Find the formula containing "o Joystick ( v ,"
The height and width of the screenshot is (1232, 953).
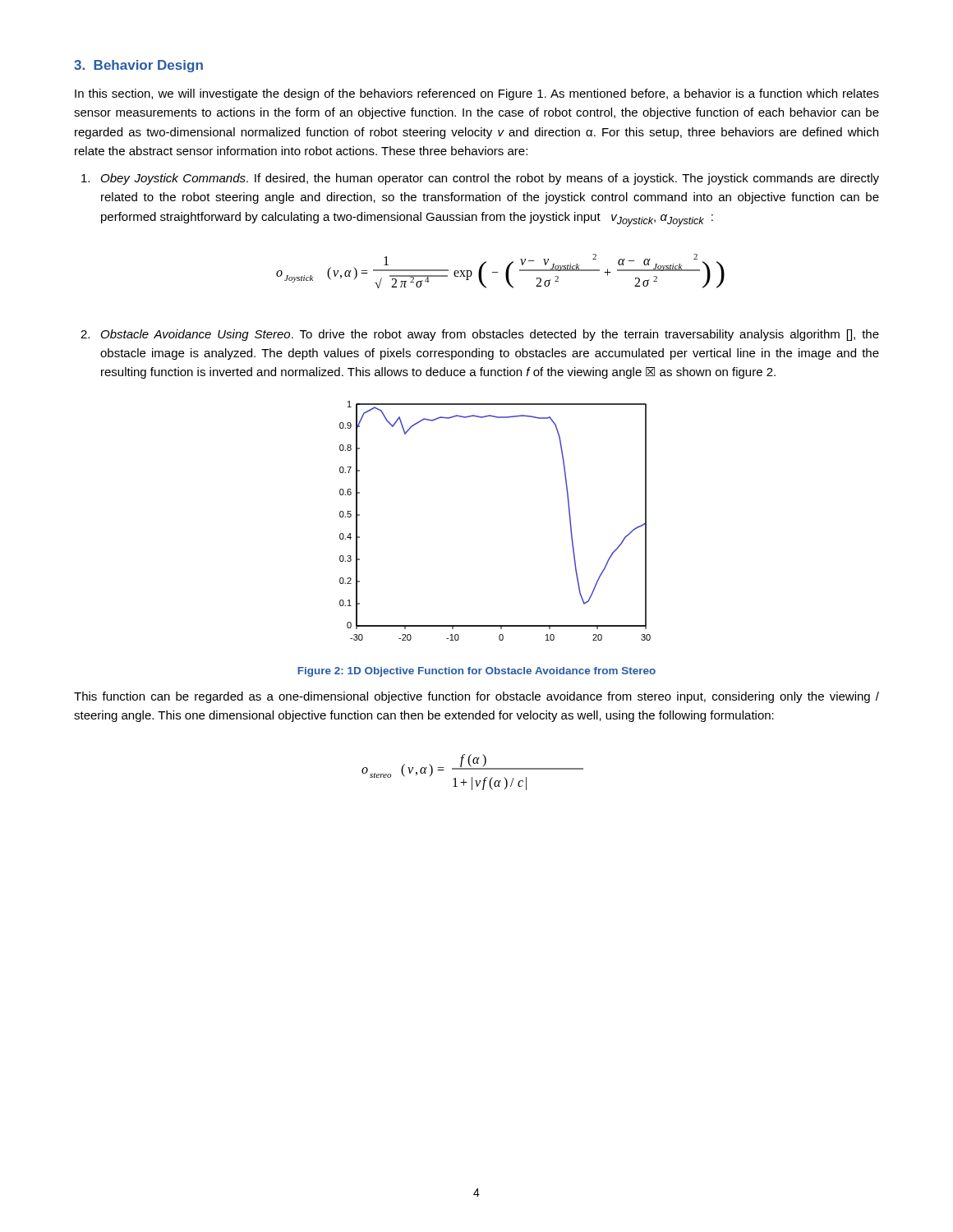pos(501,273)
